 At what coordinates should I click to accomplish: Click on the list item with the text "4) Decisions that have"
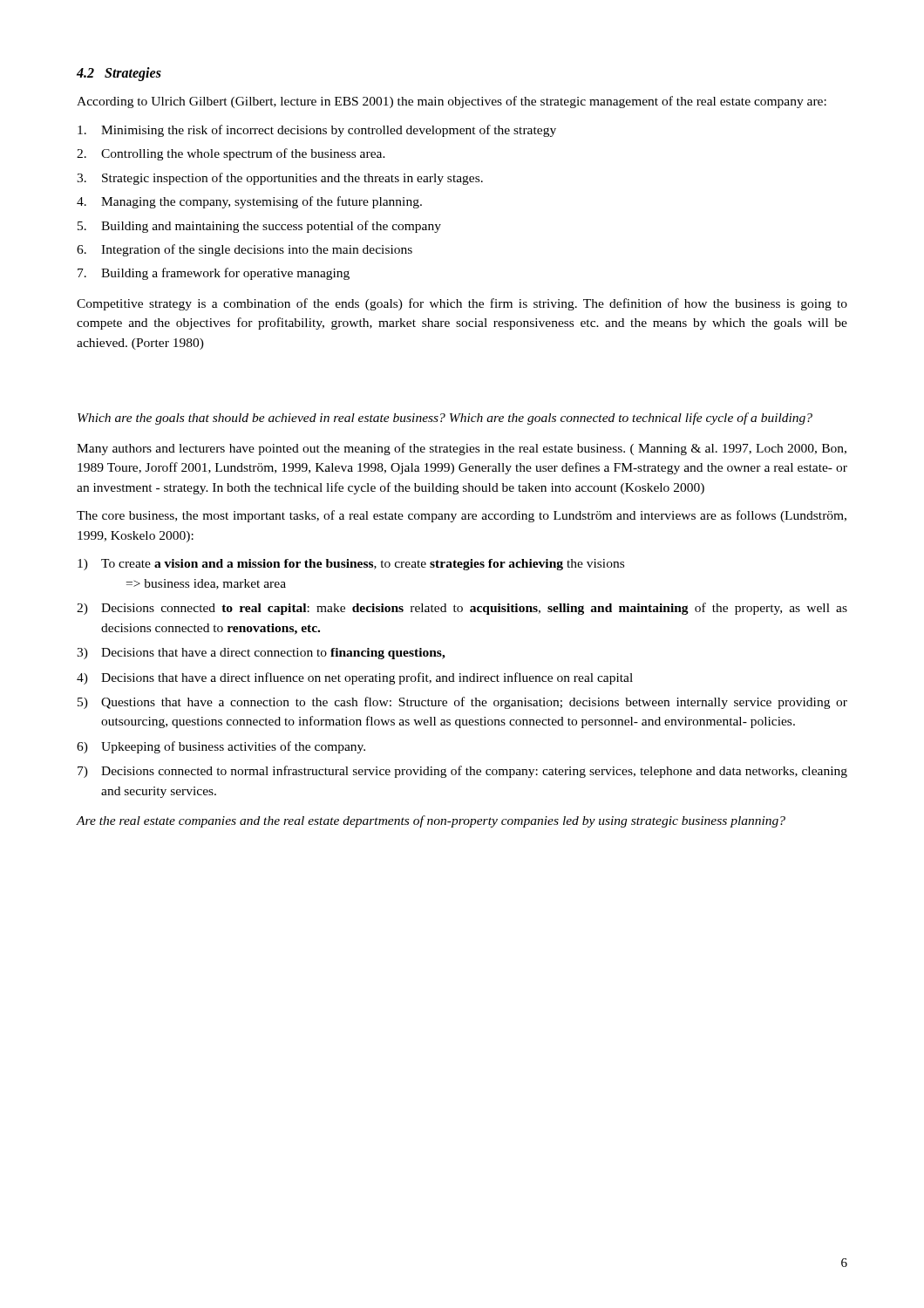462,677
